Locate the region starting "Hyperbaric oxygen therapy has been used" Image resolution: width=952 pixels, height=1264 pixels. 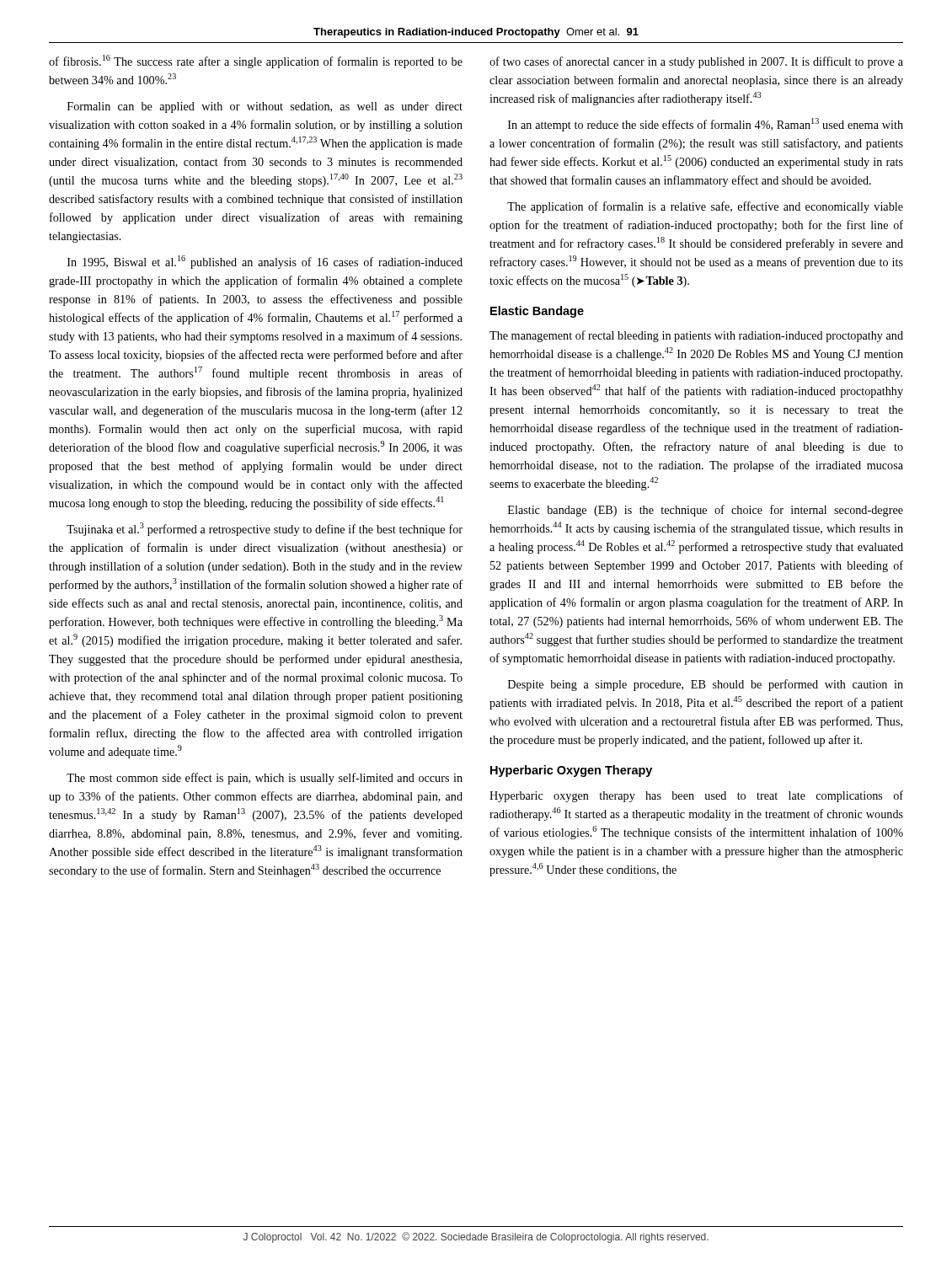[696, 833]
